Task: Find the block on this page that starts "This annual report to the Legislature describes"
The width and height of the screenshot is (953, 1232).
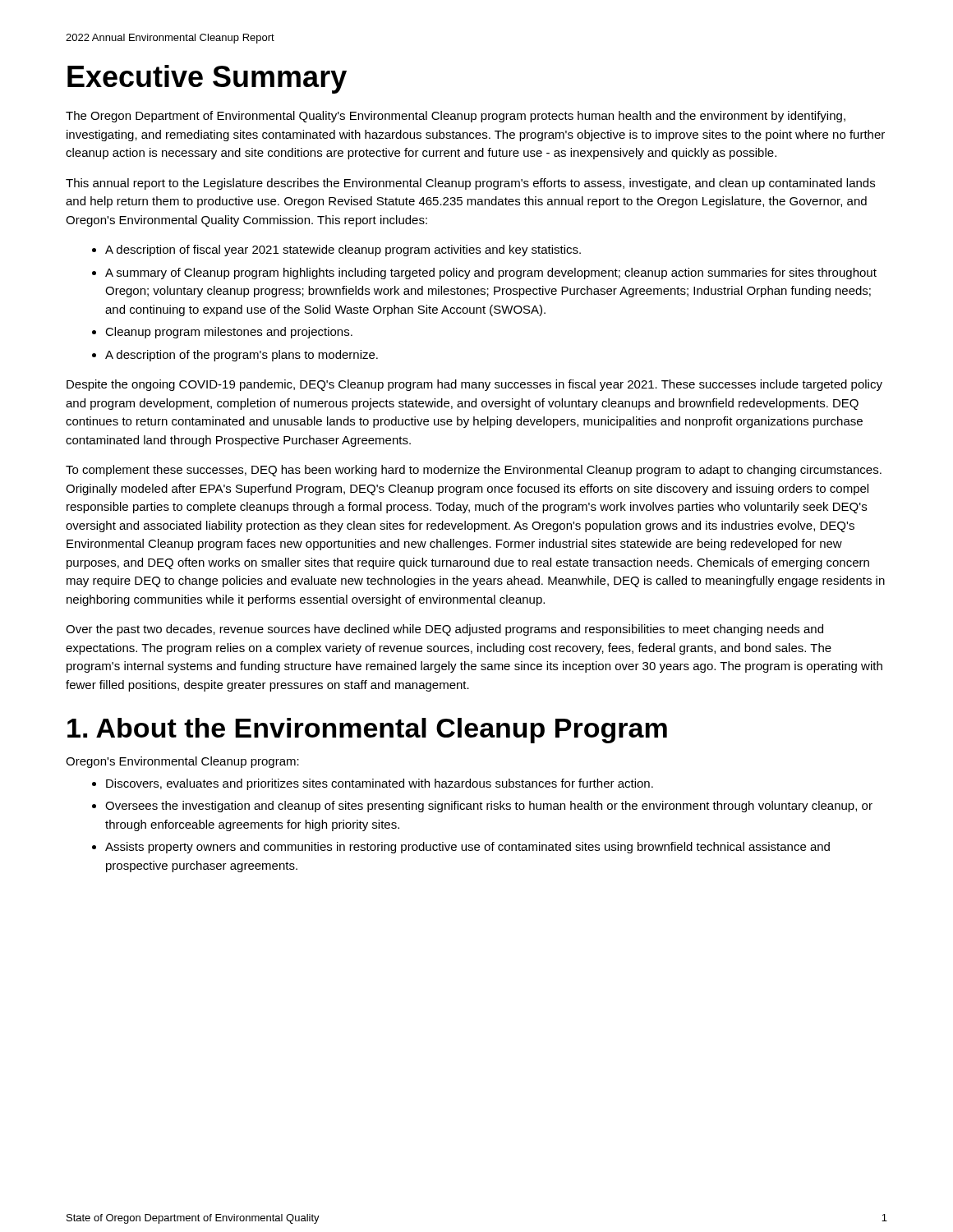Action: pyautogui.click(x=476, y=202)
